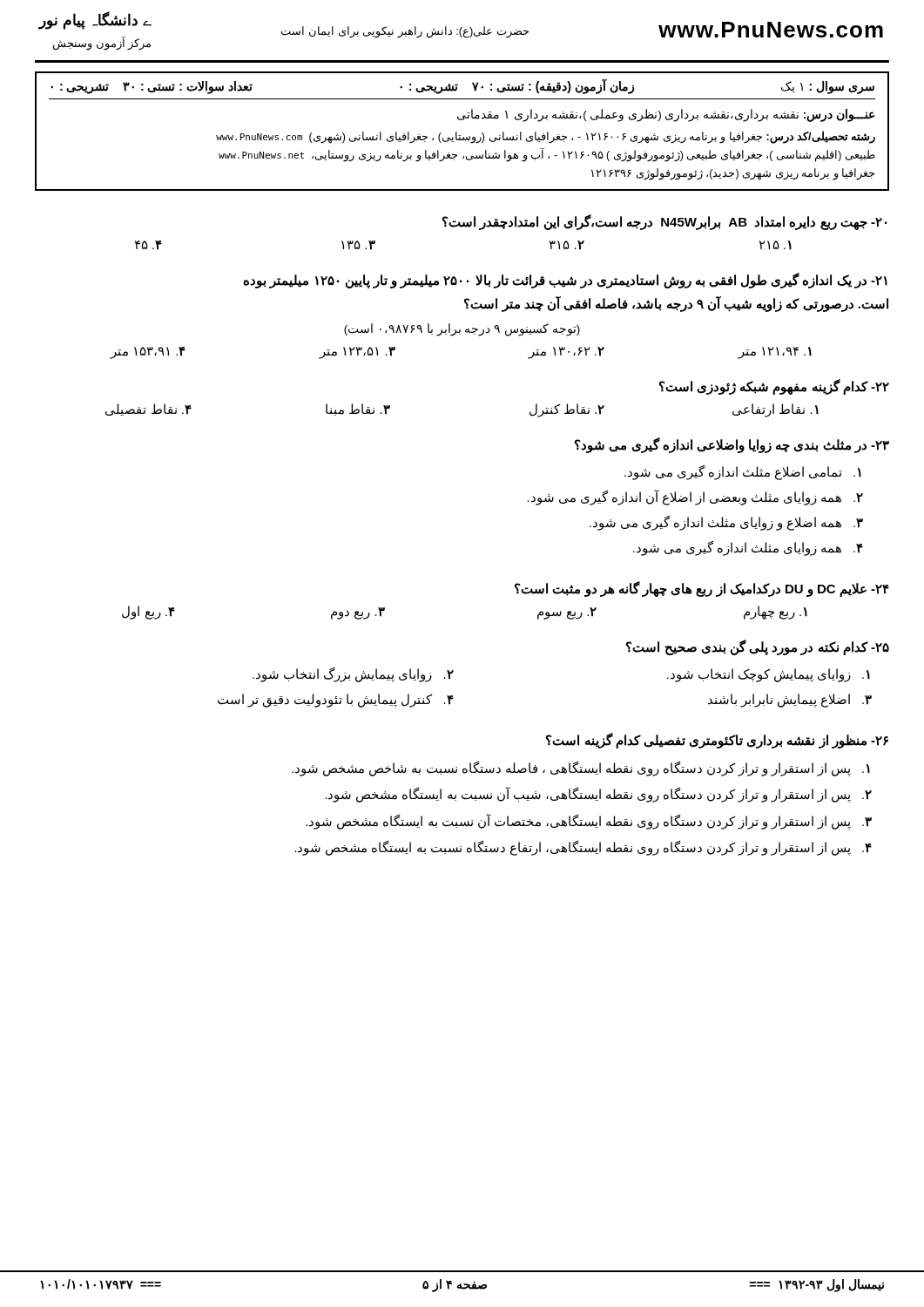
Task: Click where it says "۳. نقاط مبنا"
Action: [x=357, y=409]
